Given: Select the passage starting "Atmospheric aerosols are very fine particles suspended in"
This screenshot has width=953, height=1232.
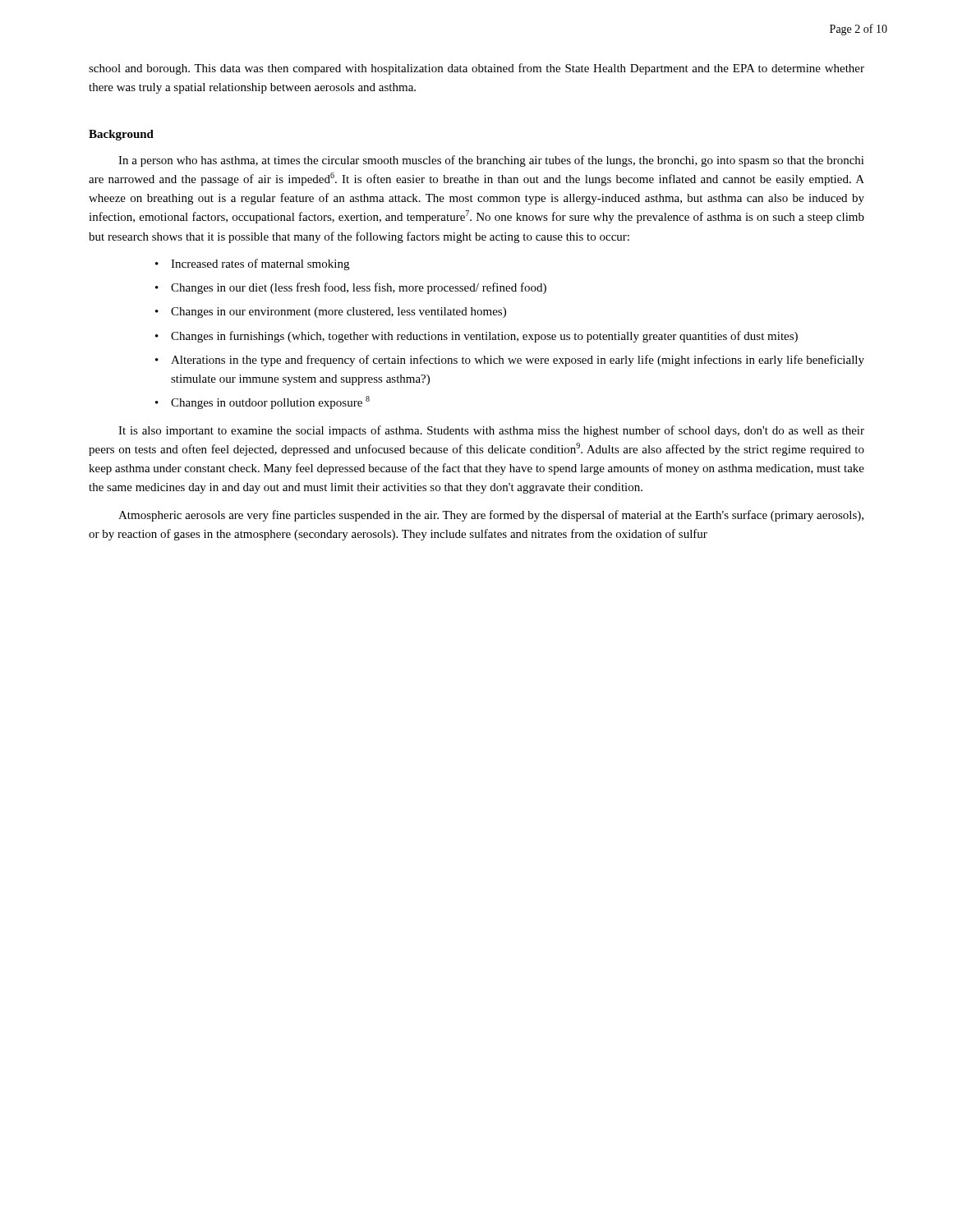Looking at the screenshot, I should pyautogui.click(x=476, y=525).
